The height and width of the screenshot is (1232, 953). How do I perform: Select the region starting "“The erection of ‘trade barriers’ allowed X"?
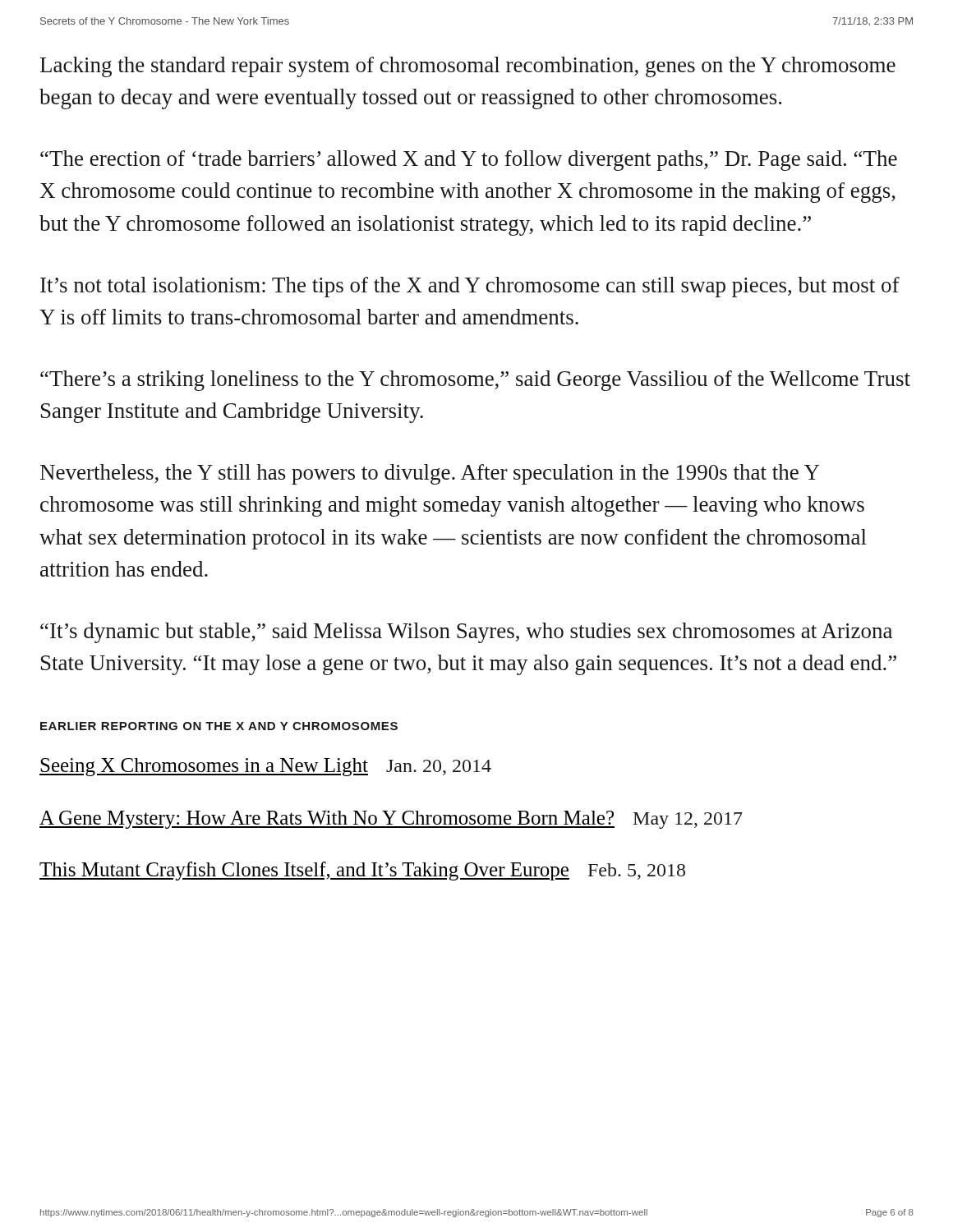point(468,191)
